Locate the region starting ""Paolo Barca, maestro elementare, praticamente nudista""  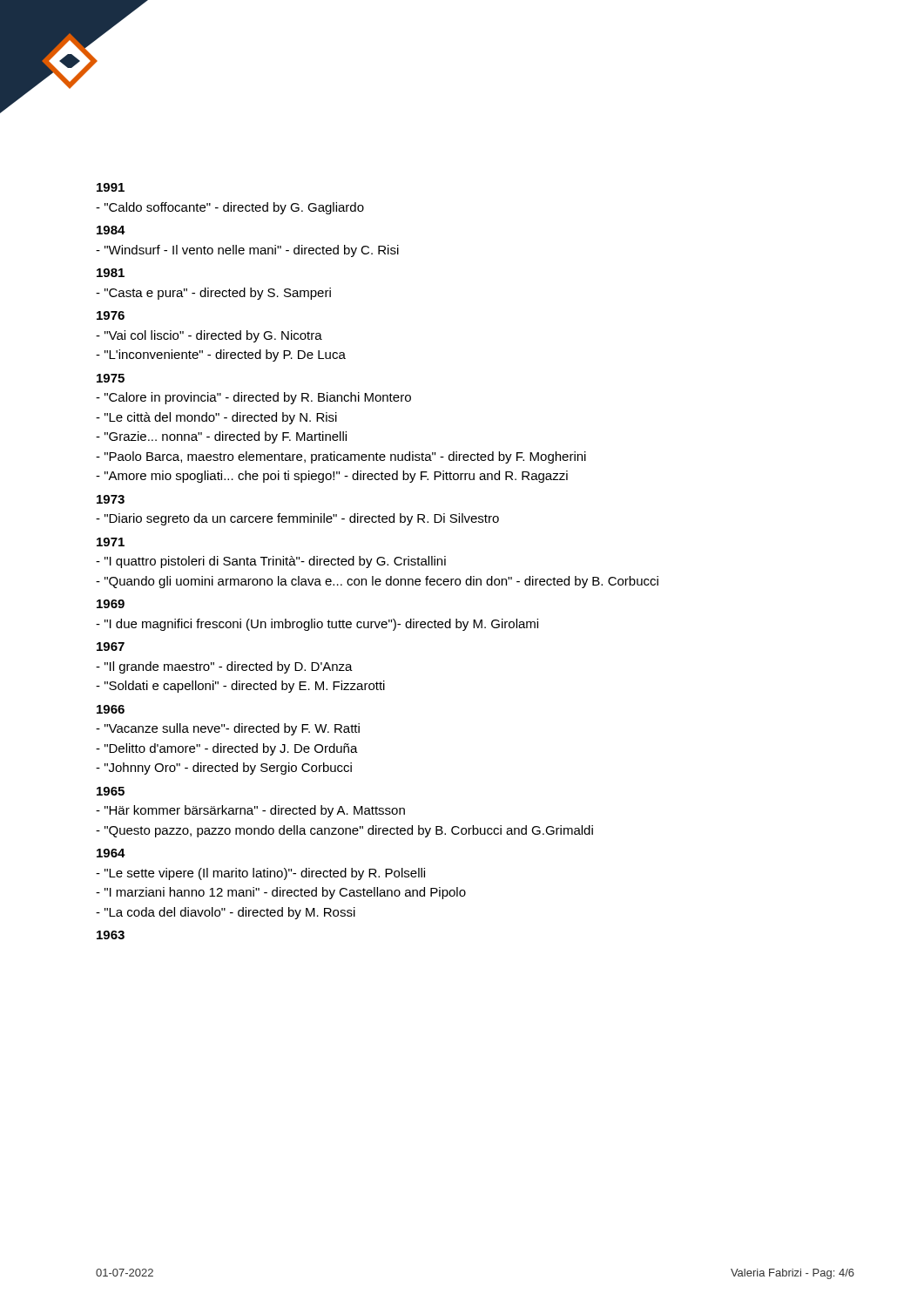point(341,456)
